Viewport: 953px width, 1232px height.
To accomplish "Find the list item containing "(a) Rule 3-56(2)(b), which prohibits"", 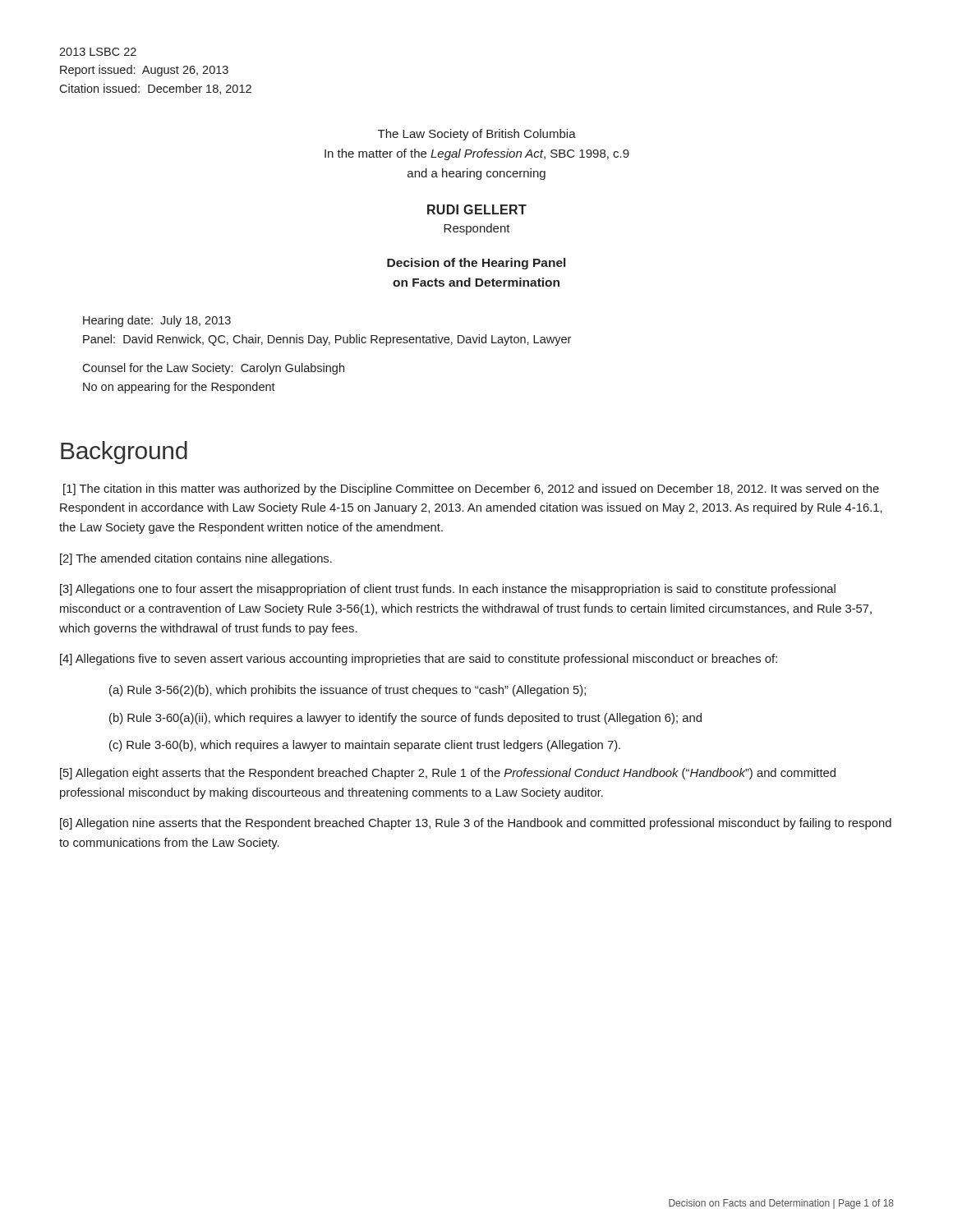I will 348,690.
